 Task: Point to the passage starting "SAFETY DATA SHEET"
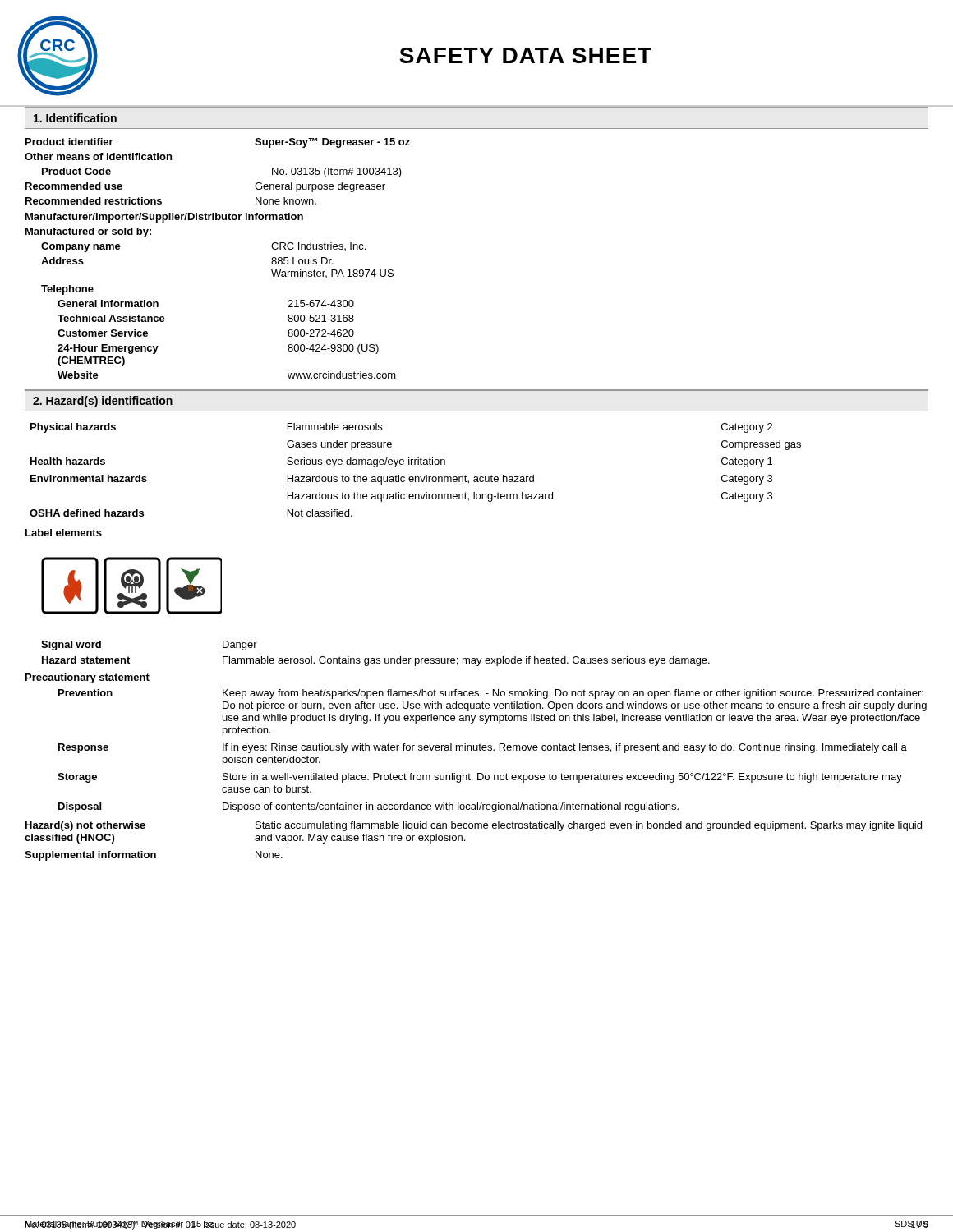pos(526,55)
